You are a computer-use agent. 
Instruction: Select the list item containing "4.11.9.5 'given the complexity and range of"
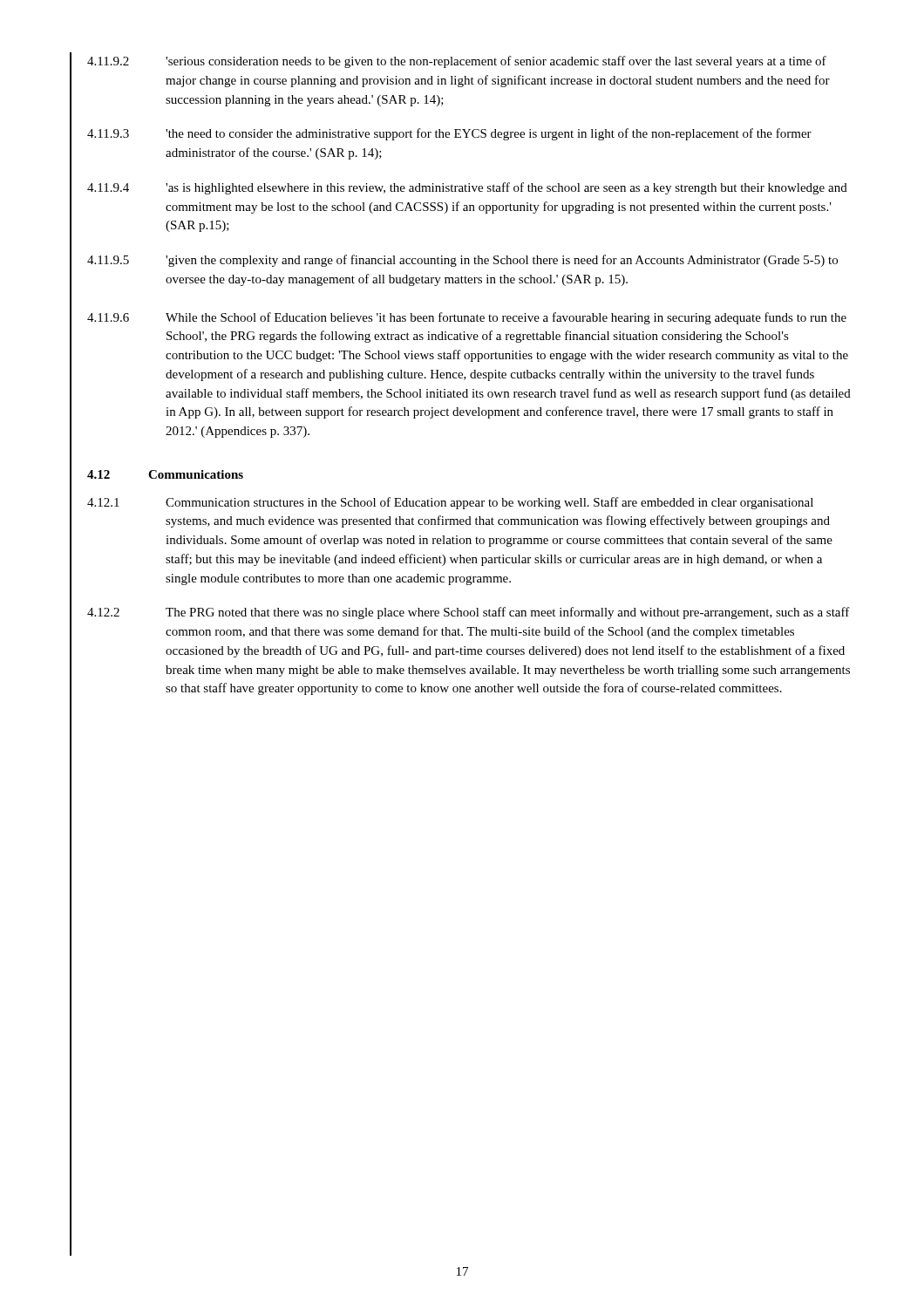[x=471, y=270]
